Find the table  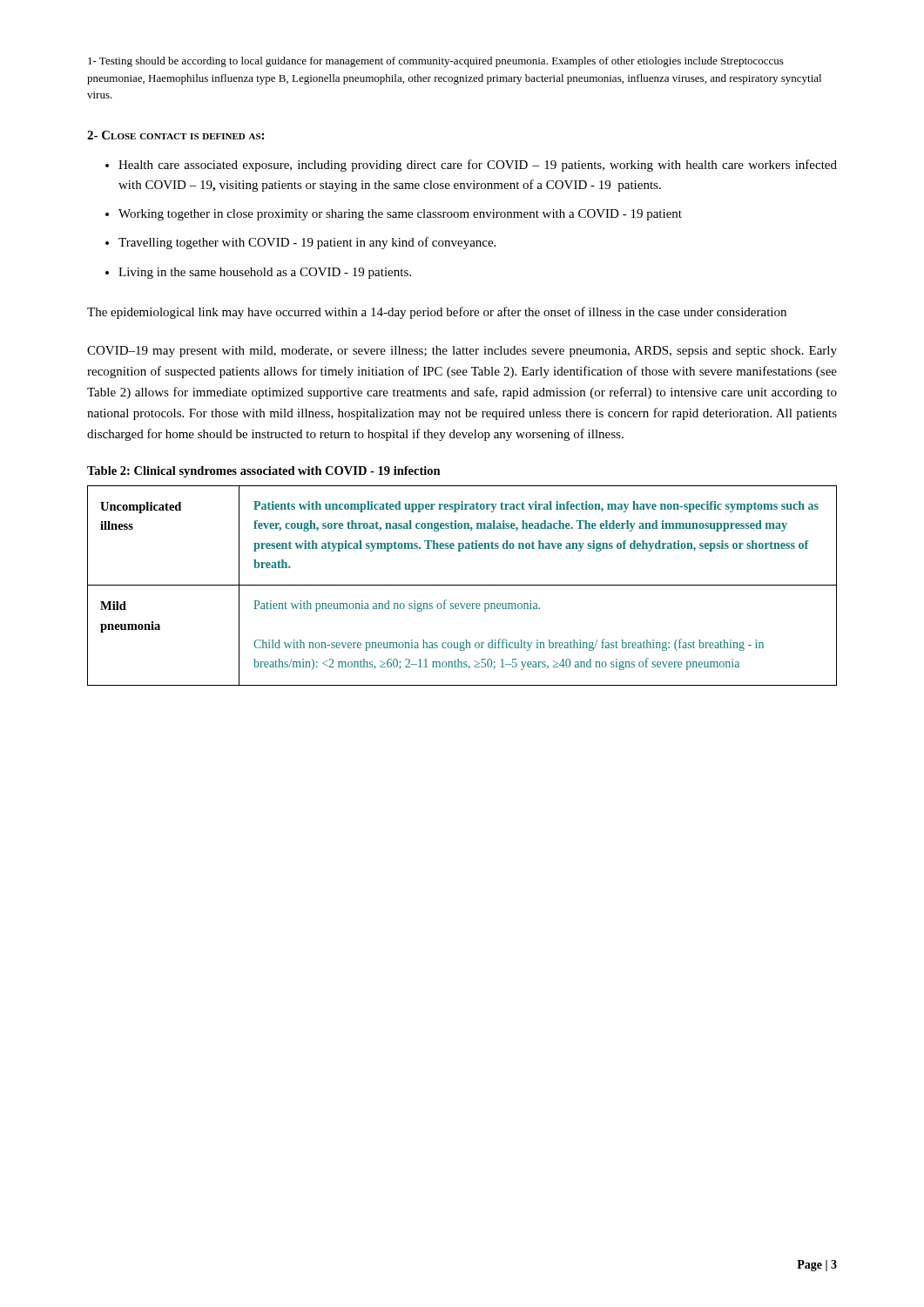462,585
